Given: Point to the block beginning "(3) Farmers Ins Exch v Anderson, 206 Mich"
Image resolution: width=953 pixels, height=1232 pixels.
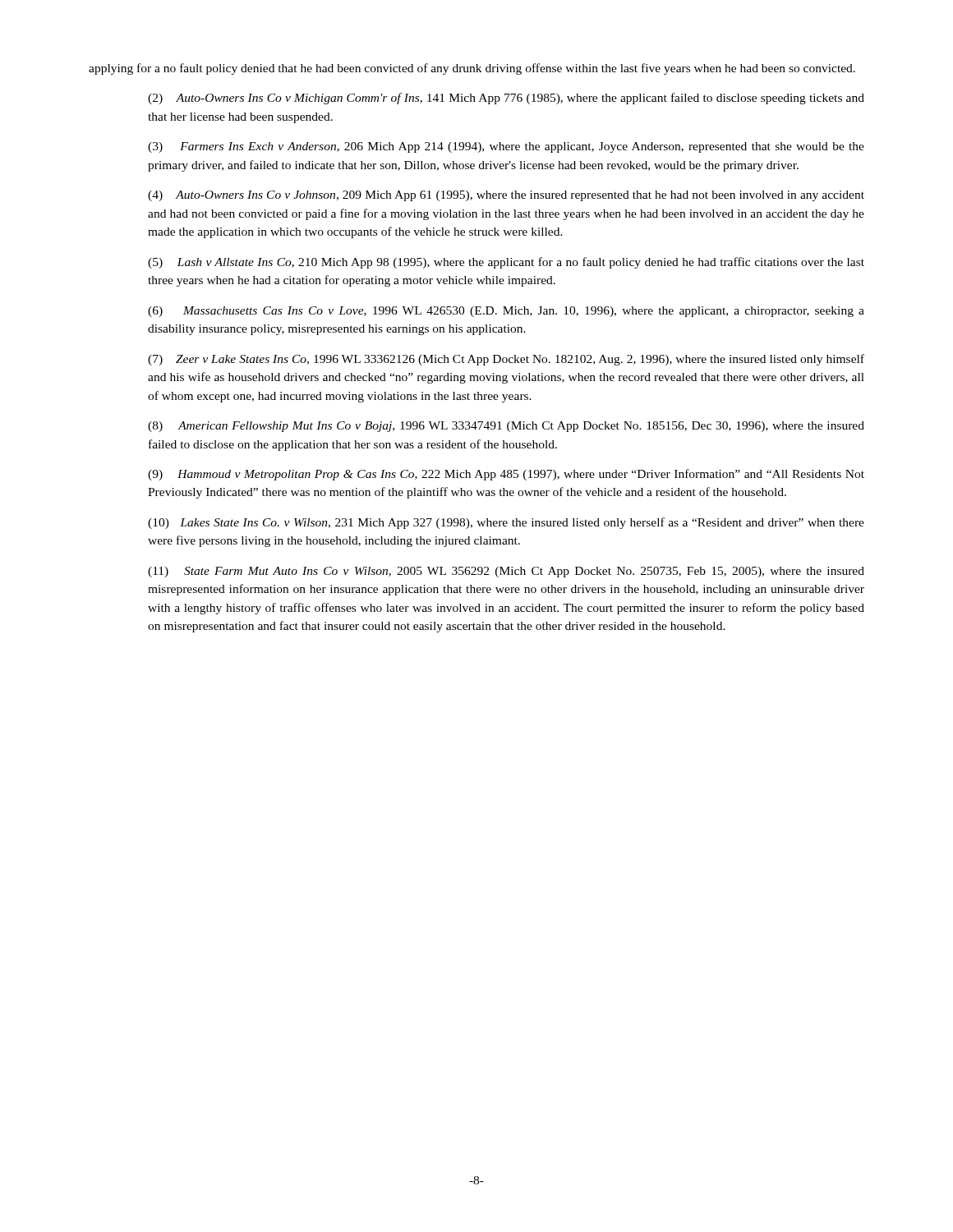Looking at the screenshot, I should [x=506, y=155].
